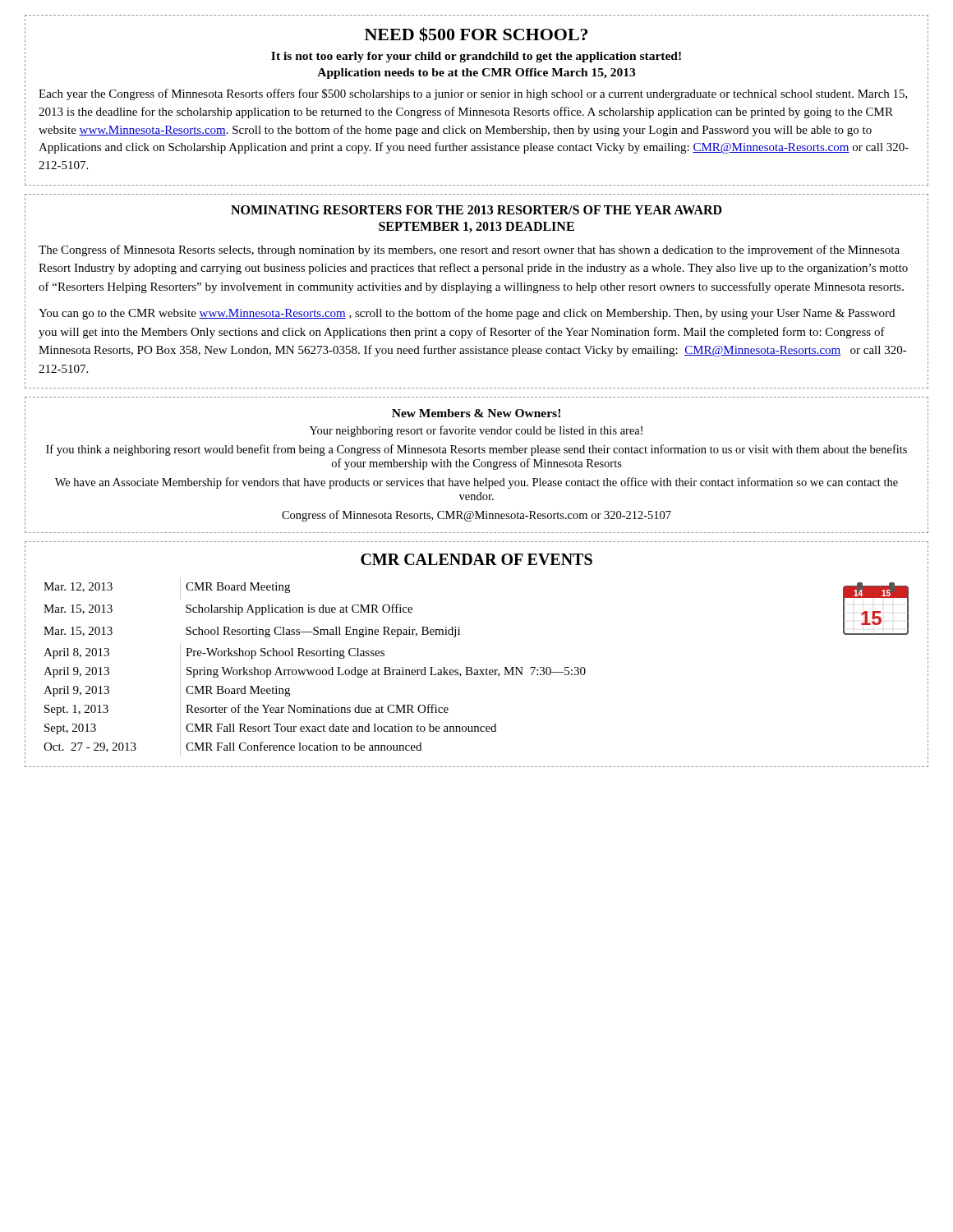Point to the block starting "CMR CALENDAR OF EVENTS"
This screenshot has width=953, height=1232.
476,560
